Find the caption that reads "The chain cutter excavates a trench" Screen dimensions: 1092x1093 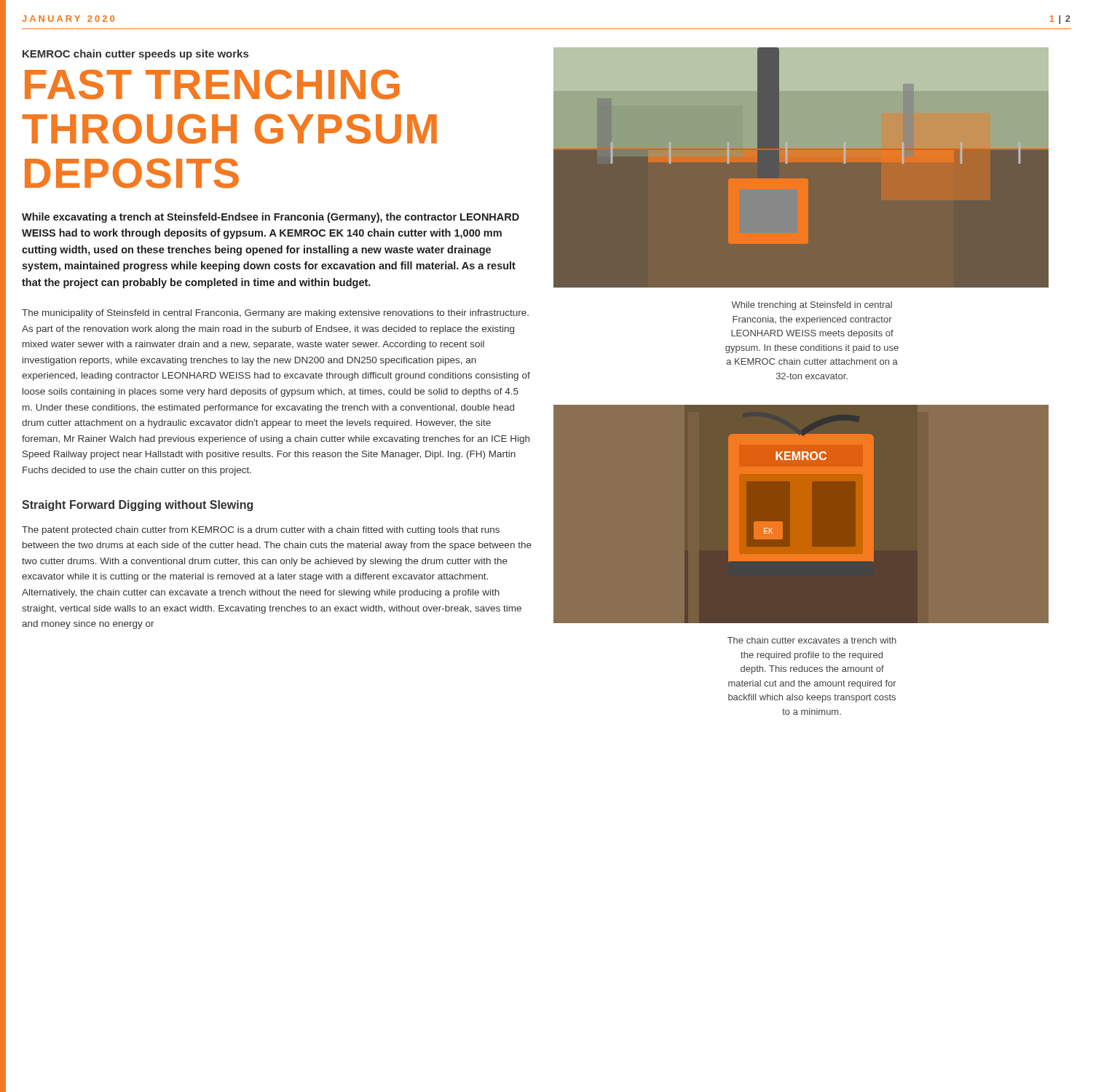(x=812, y=676)
